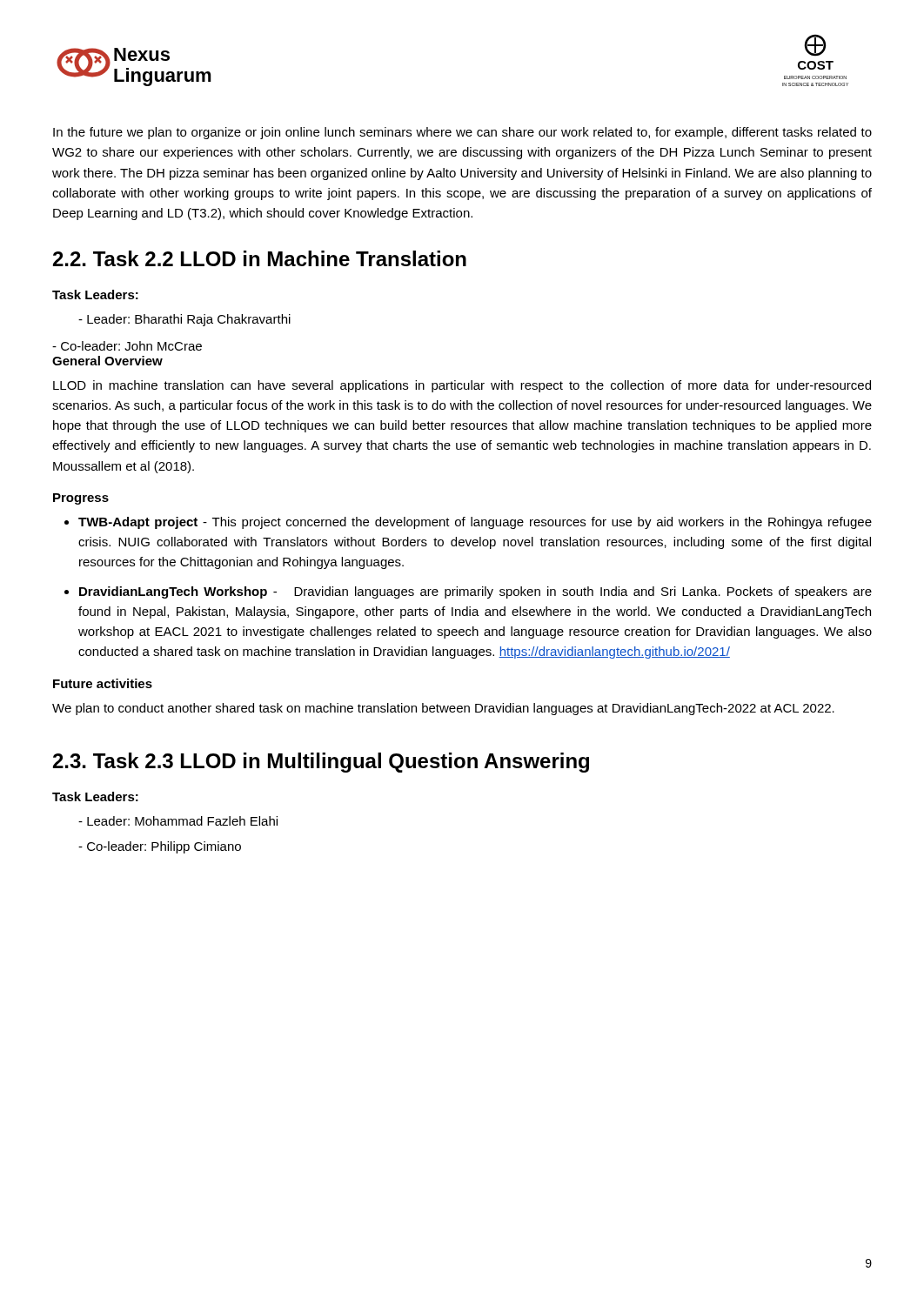This screenshot has width=924, height=1305.
Task: Click on the list item that reads "Leader: Bharathi Raja Chakravarthi"
Action: point(184,320)
